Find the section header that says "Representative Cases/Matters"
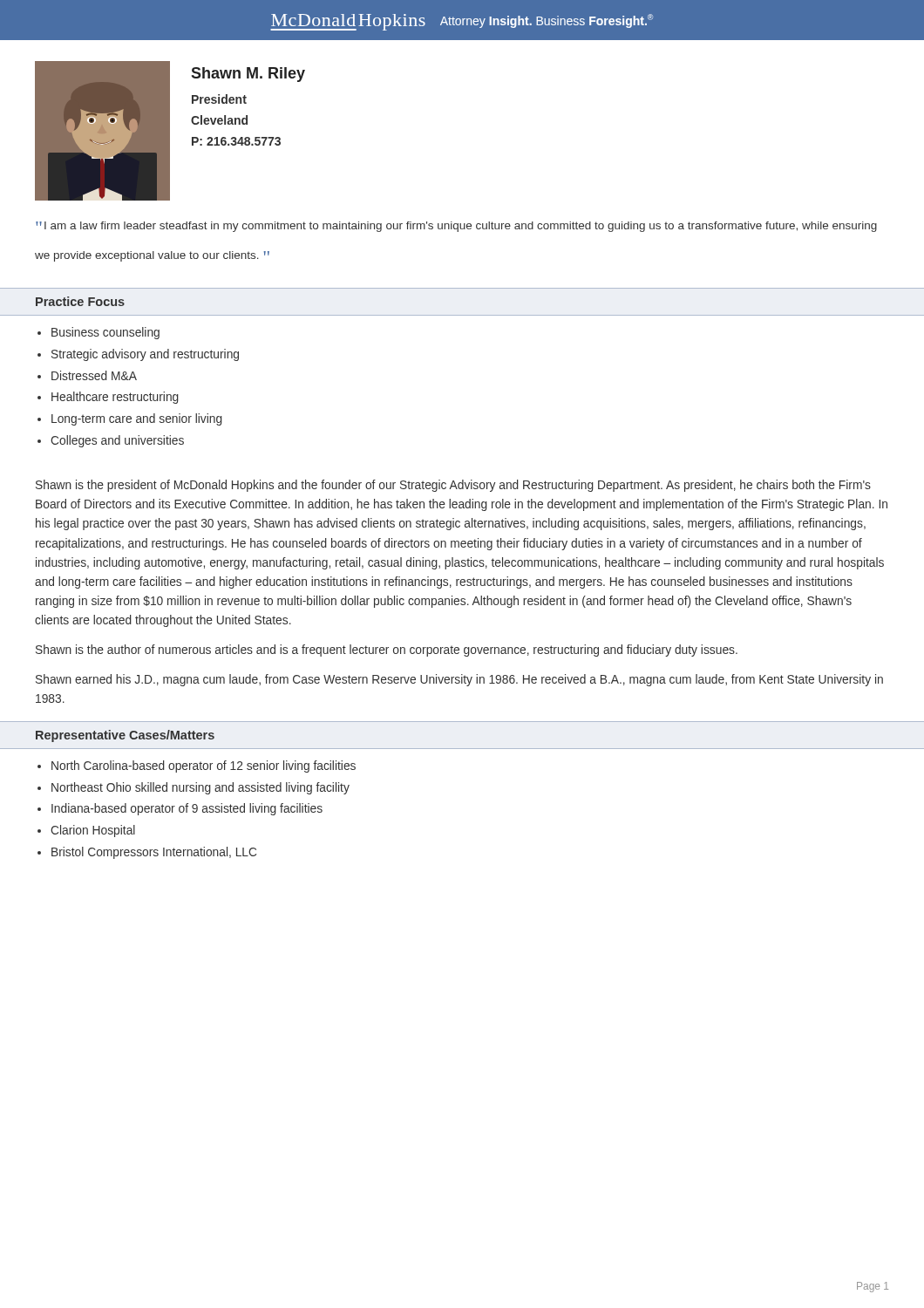Viewport: 924px width, 1308px height. 125,735
